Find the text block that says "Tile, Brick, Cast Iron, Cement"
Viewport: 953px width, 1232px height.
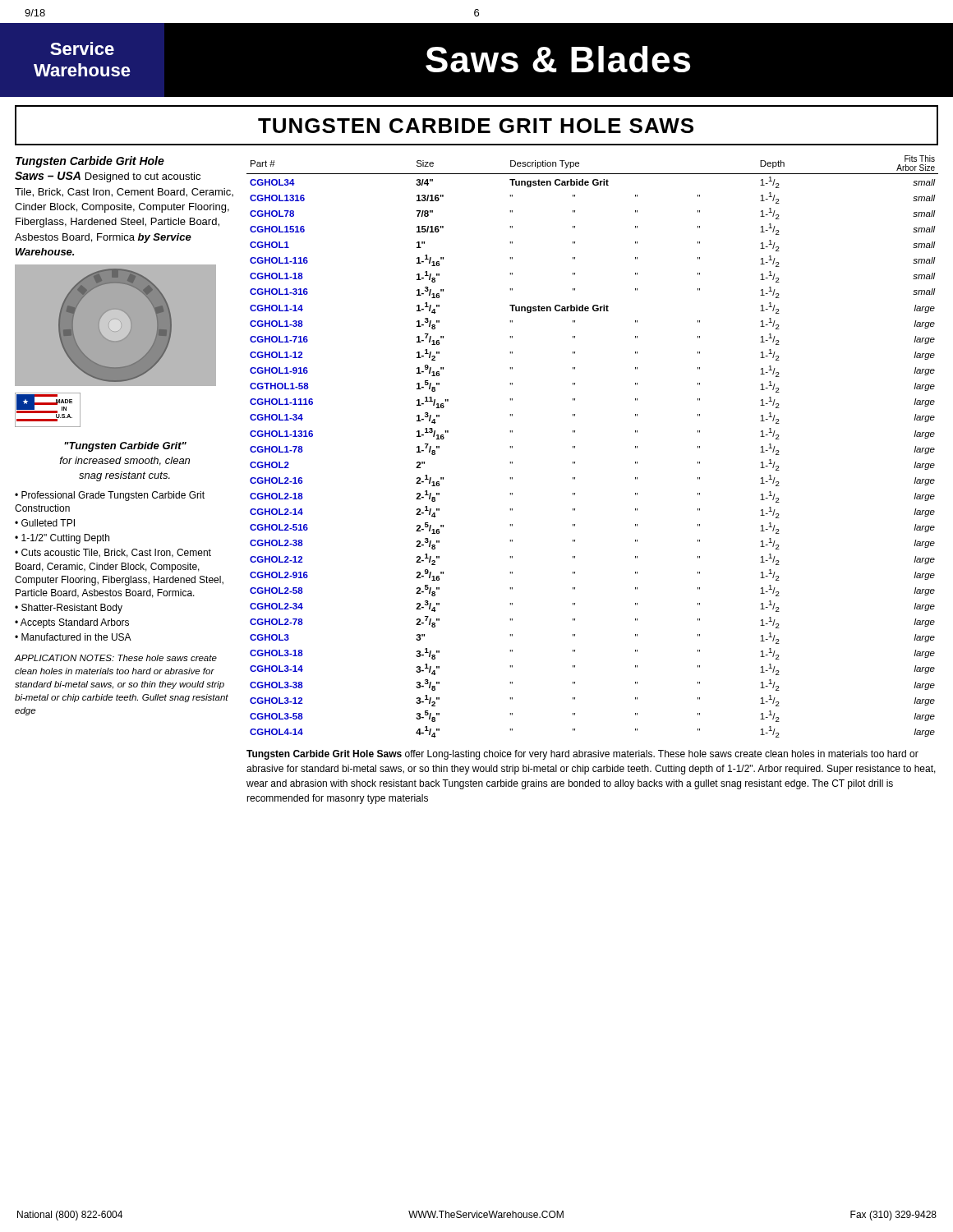[124, 222]
